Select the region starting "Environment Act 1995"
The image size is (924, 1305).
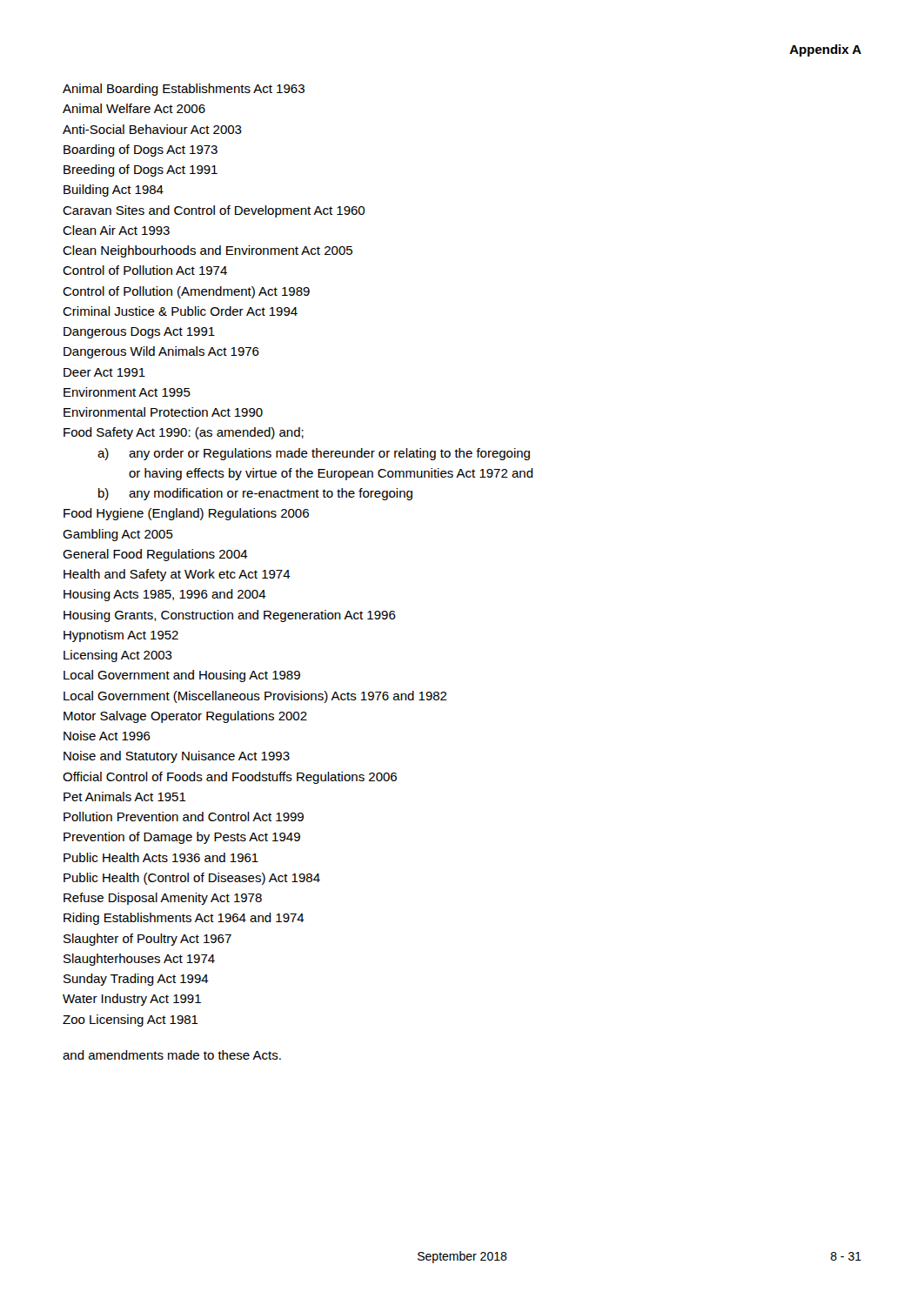click(127, 392)
